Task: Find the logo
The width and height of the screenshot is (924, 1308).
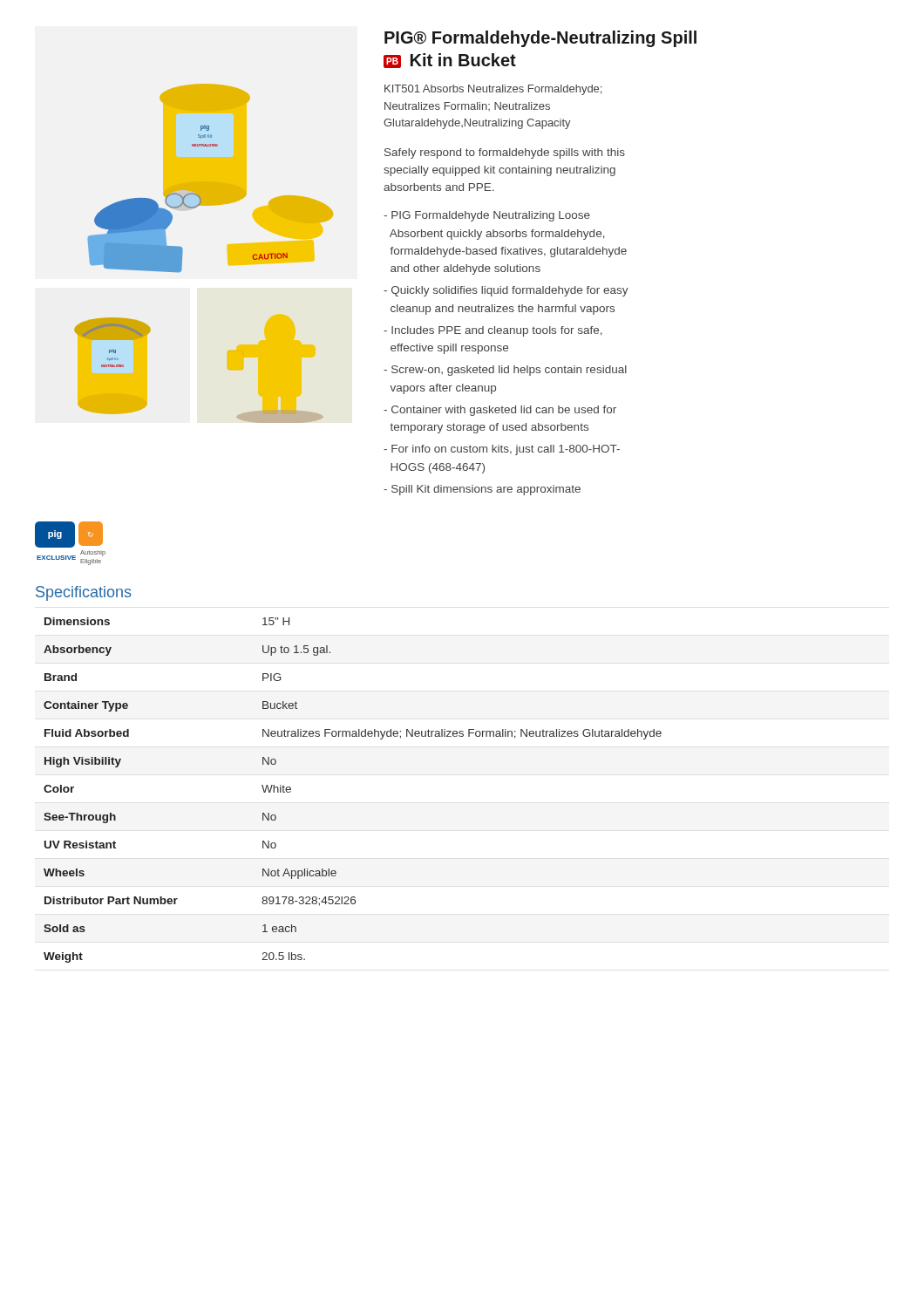Action: coord(462,544)
